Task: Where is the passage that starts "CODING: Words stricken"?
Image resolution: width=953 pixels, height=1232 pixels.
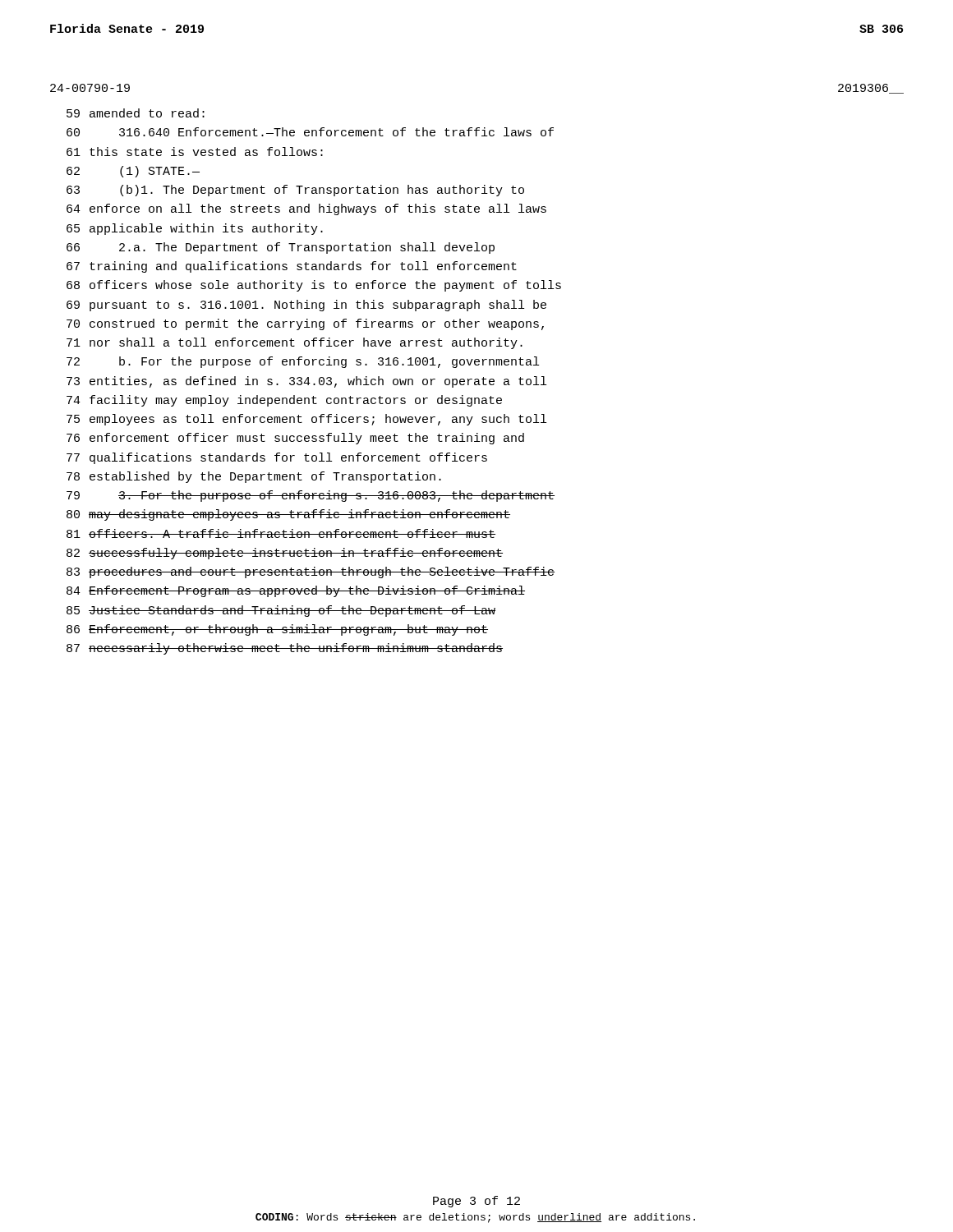Action: [x=476, y=1218]
